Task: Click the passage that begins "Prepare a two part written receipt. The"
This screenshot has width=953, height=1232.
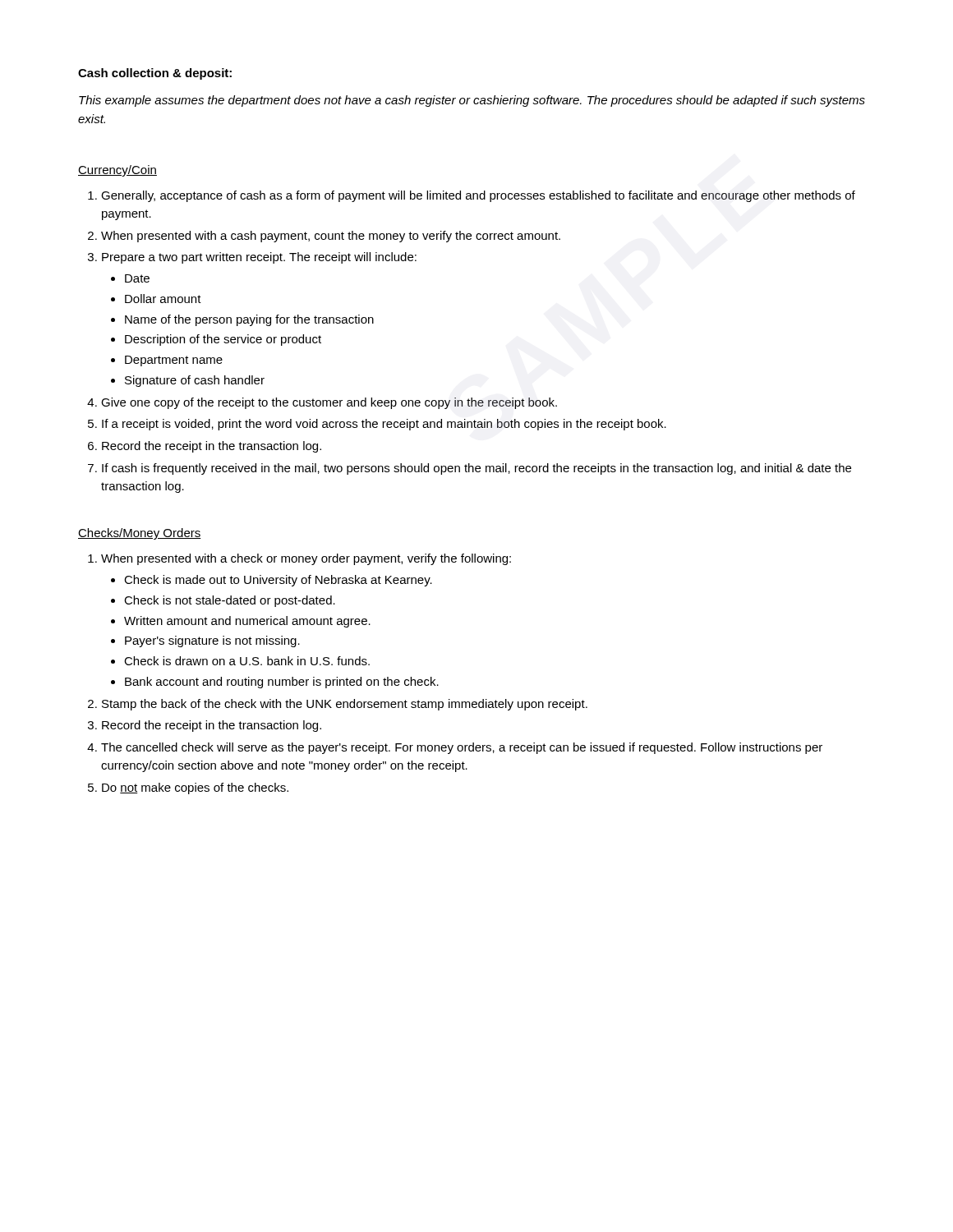Action: pyautogui.click(x=259, y=258)
